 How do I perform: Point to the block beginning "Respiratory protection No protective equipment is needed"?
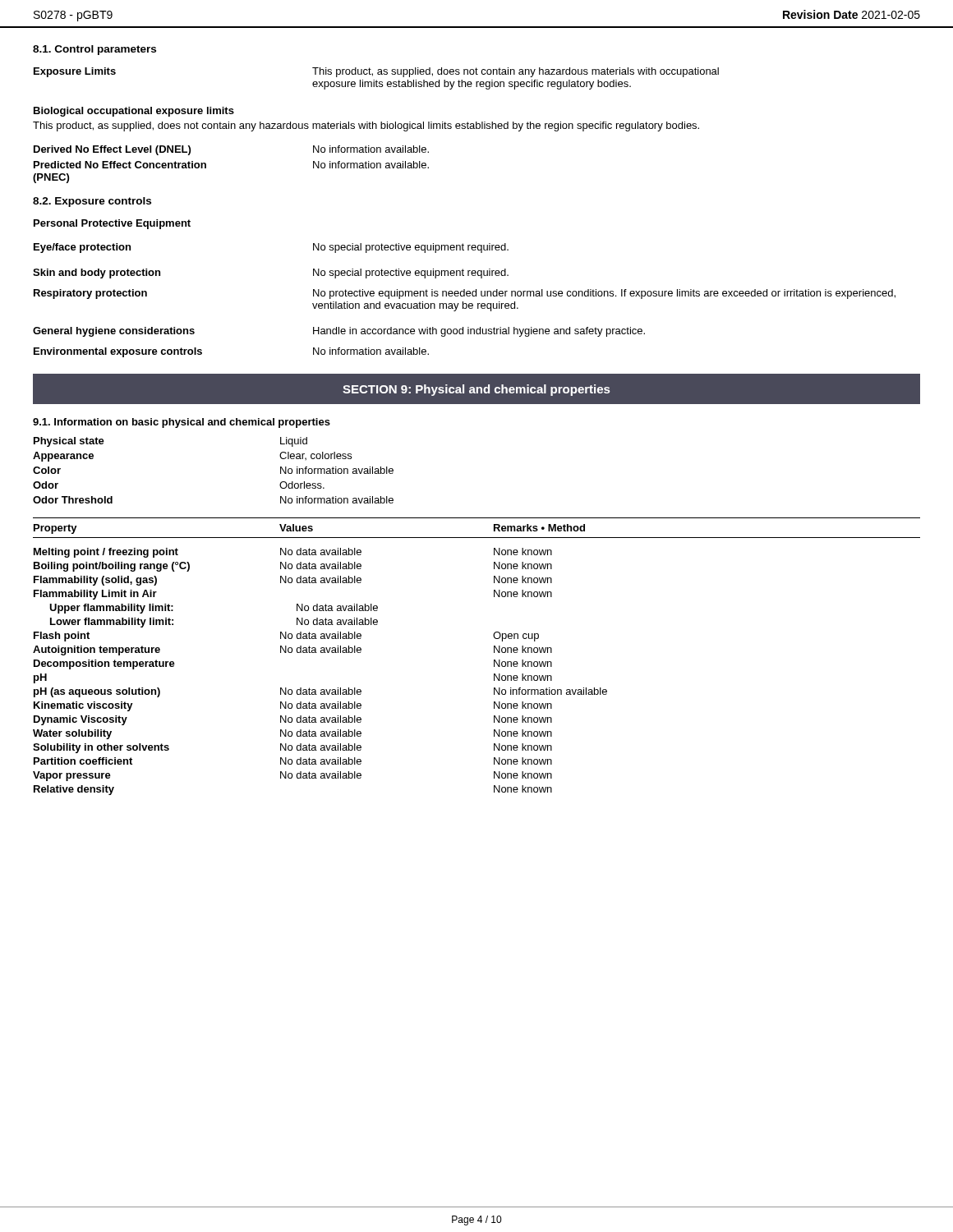click(x=476, y=299)
